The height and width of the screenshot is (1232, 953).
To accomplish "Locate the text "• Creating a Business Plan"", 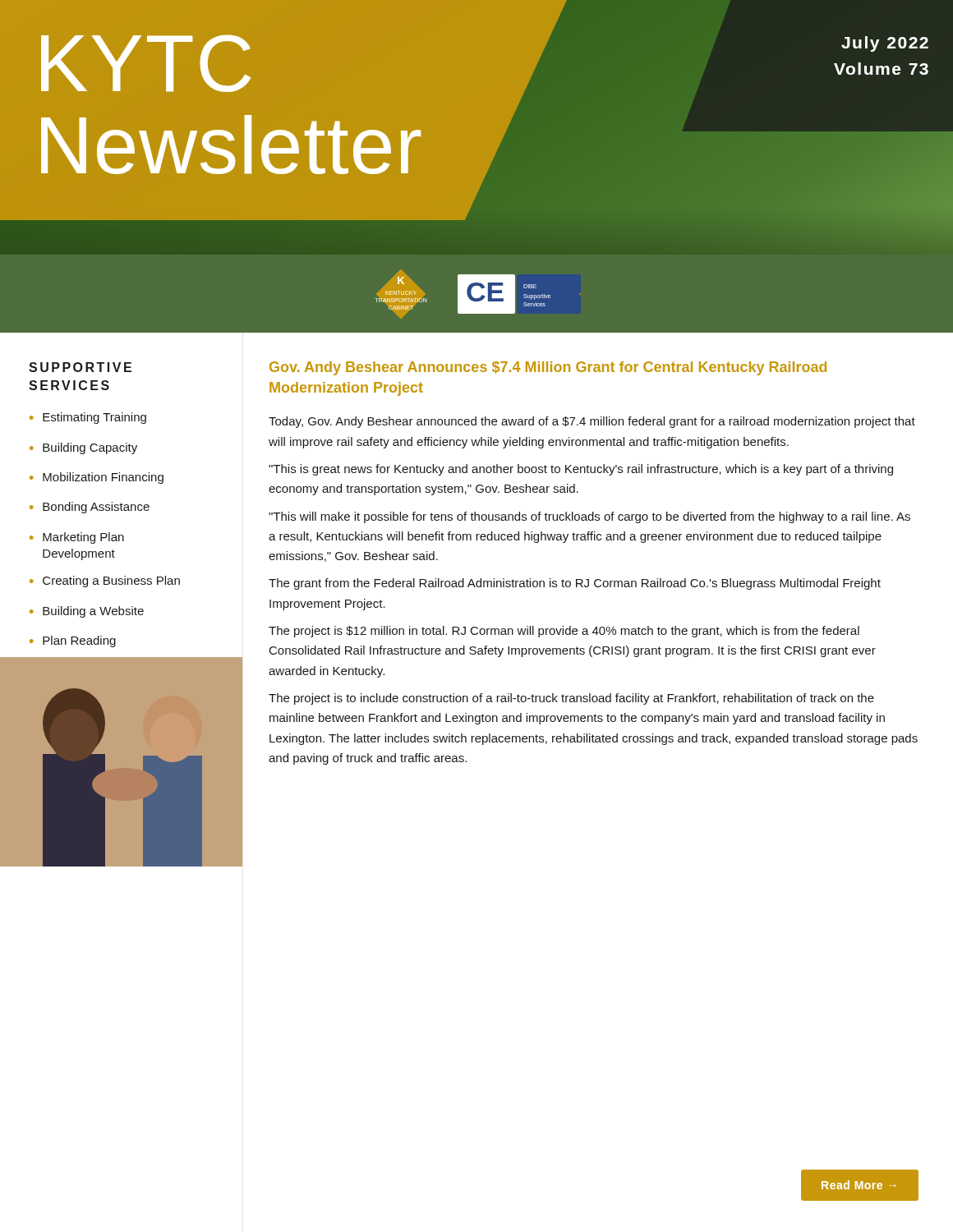I will click(105, 582).
